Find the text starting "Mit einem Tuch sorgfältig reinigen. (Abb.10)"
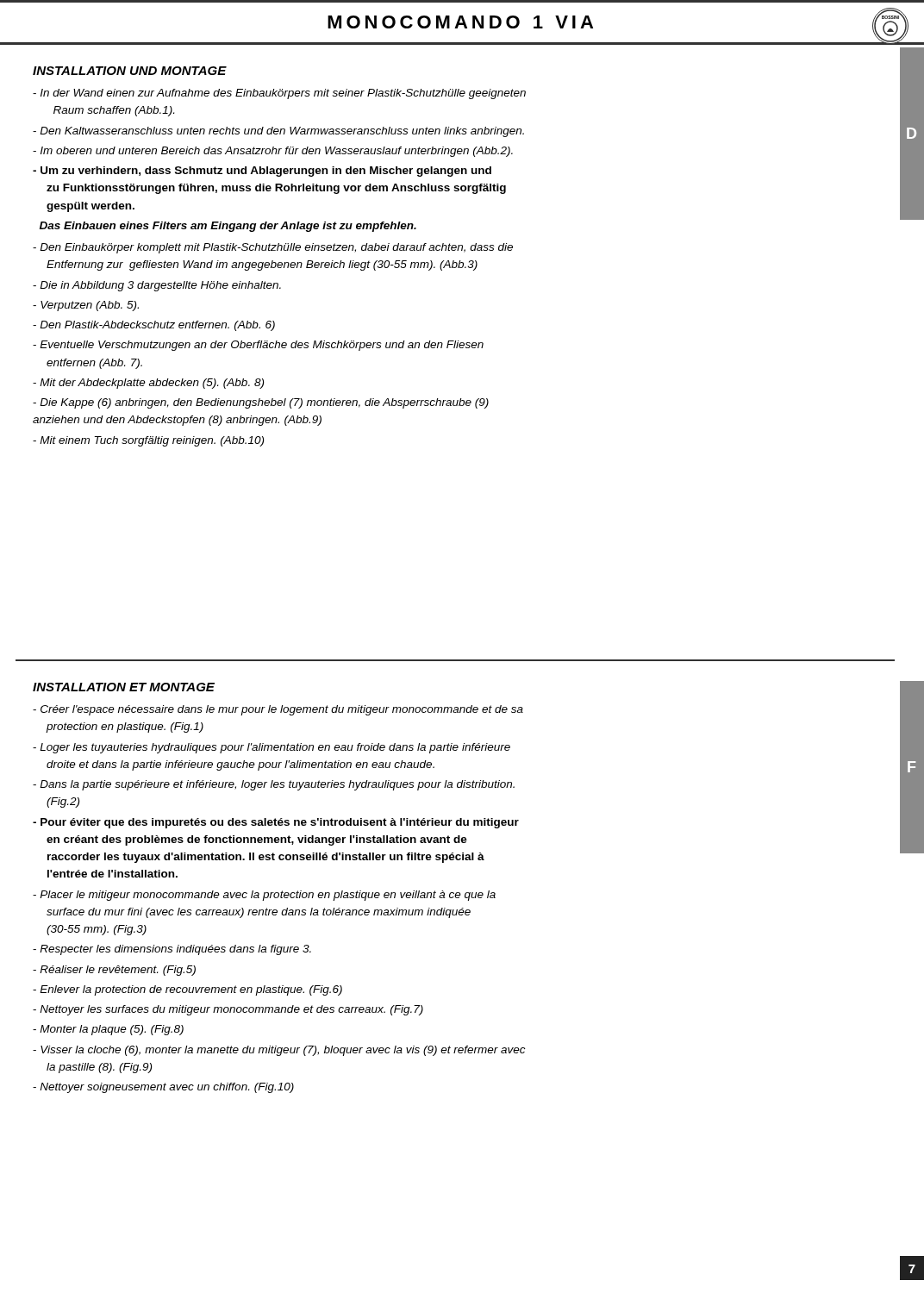This screenshot has height=1293, width=924. coord(149,440)
